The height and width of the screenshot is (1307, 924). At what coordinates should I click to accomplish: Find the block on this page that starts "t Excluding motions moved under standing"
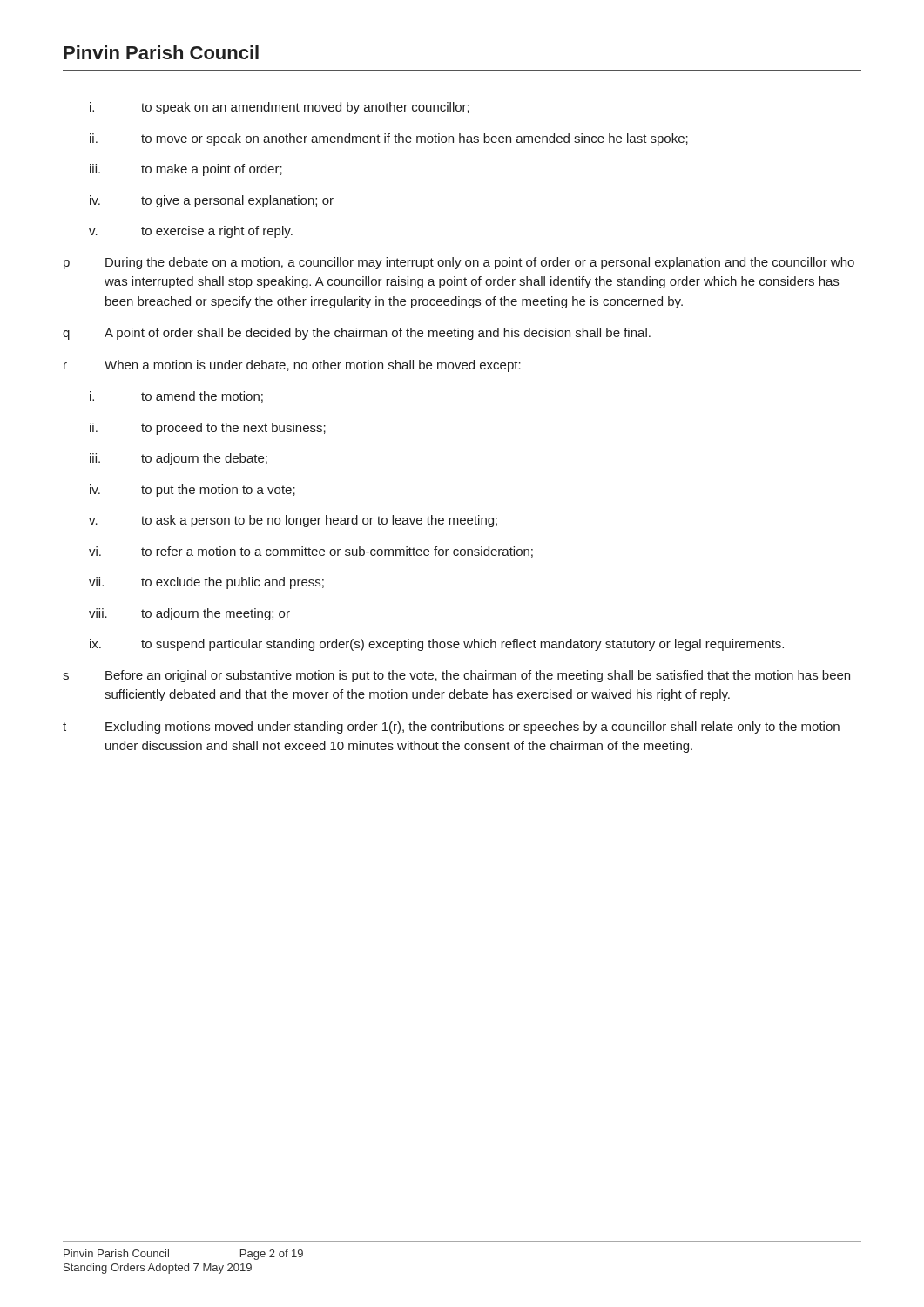462,736
